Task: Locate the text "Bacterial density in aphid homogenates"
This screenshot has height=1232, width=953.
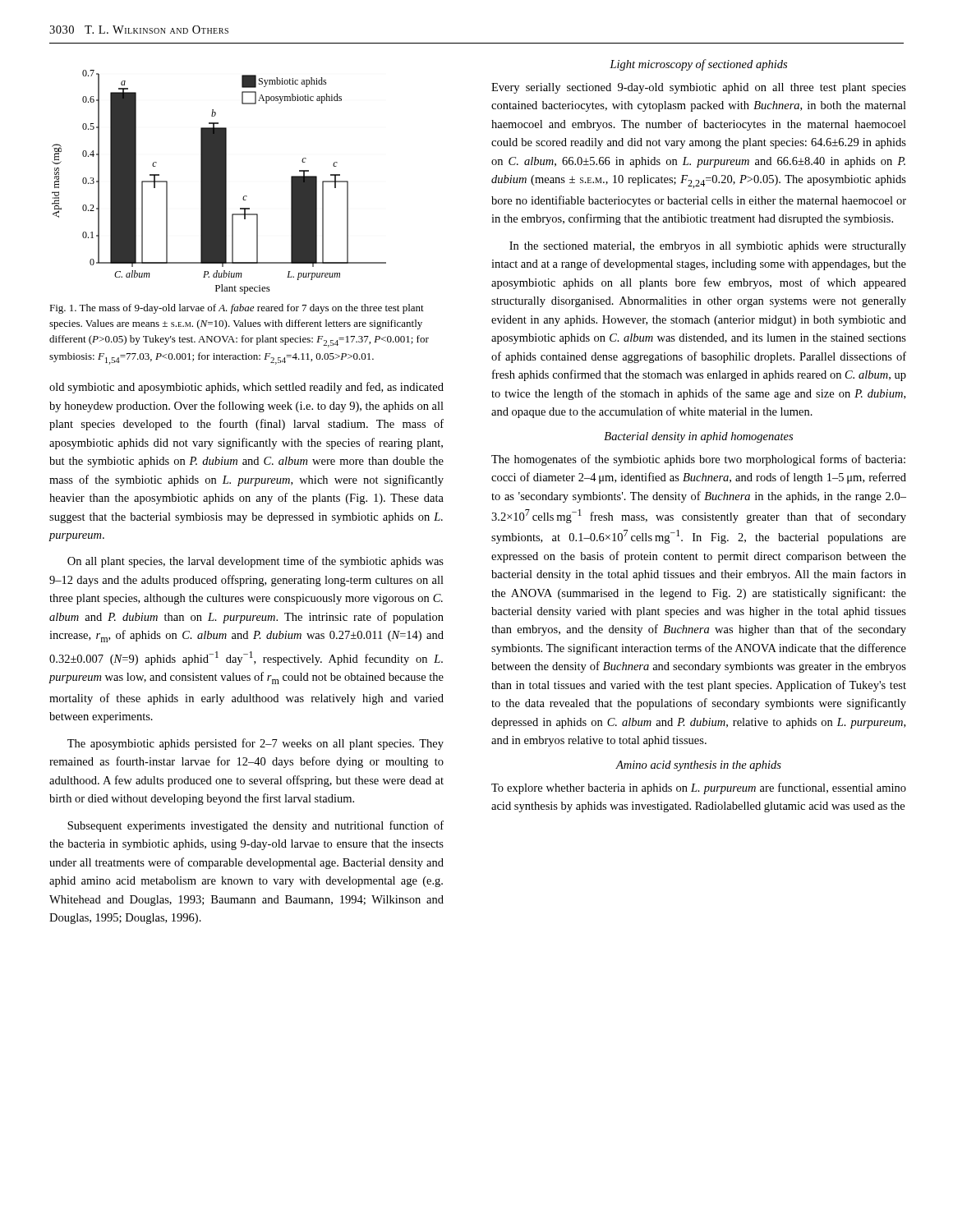Action: point(699,436)
